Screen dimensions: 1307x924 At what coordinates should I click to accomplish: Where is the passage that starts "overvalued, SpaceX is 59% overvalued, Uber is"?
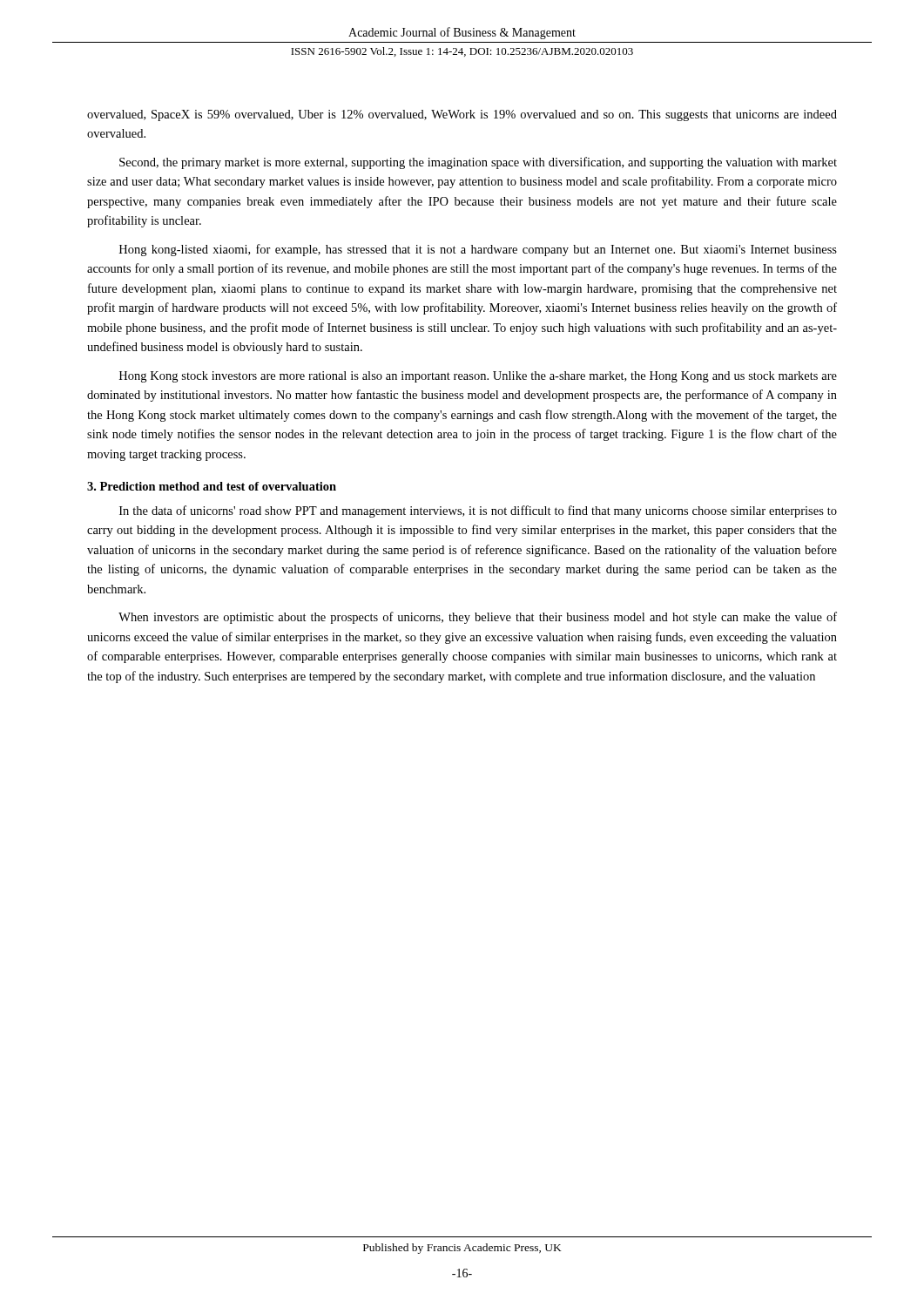462,284
